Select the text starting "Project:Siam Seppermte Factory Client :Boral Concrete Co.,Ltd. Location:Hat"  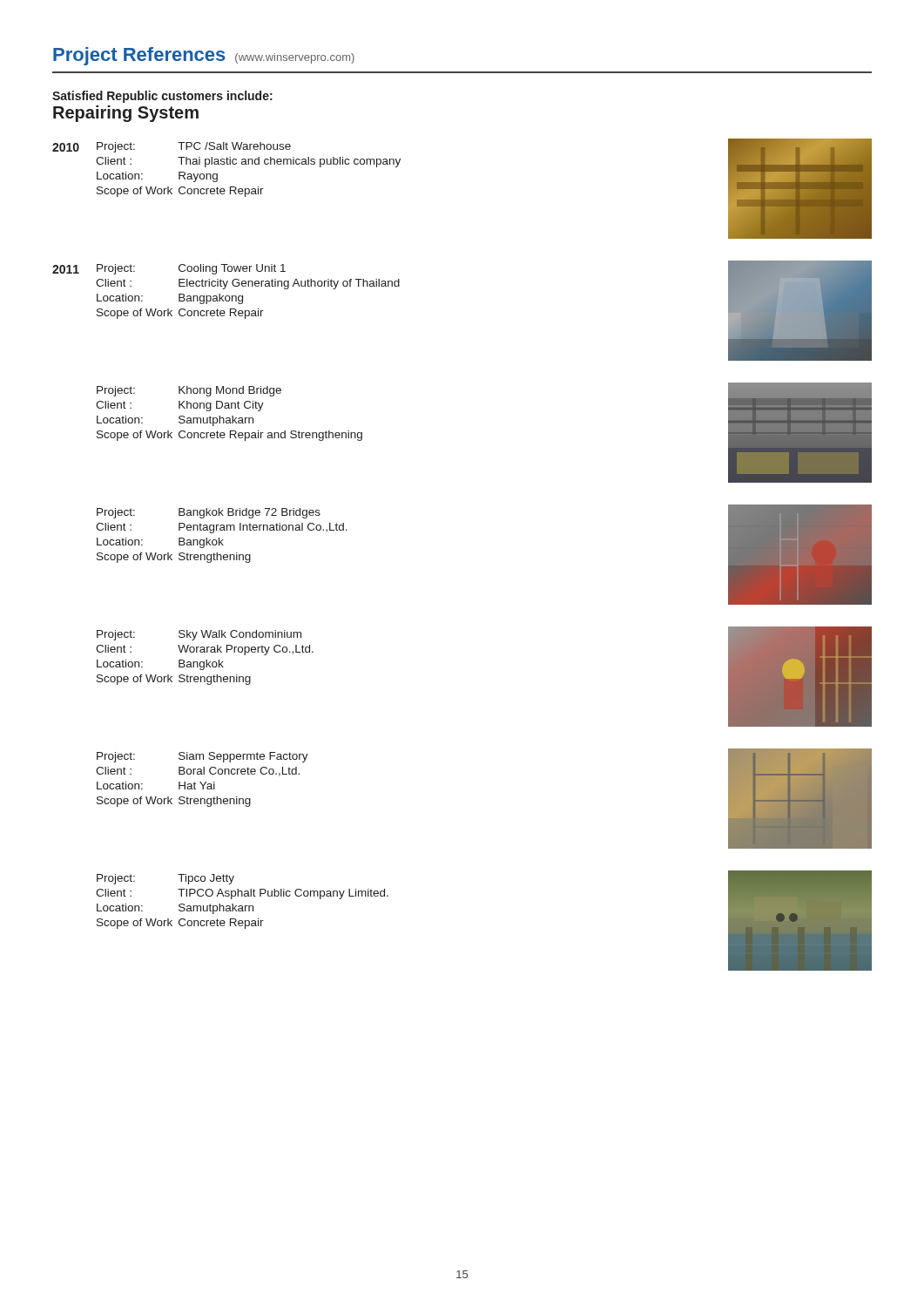(x=204, y=778)
